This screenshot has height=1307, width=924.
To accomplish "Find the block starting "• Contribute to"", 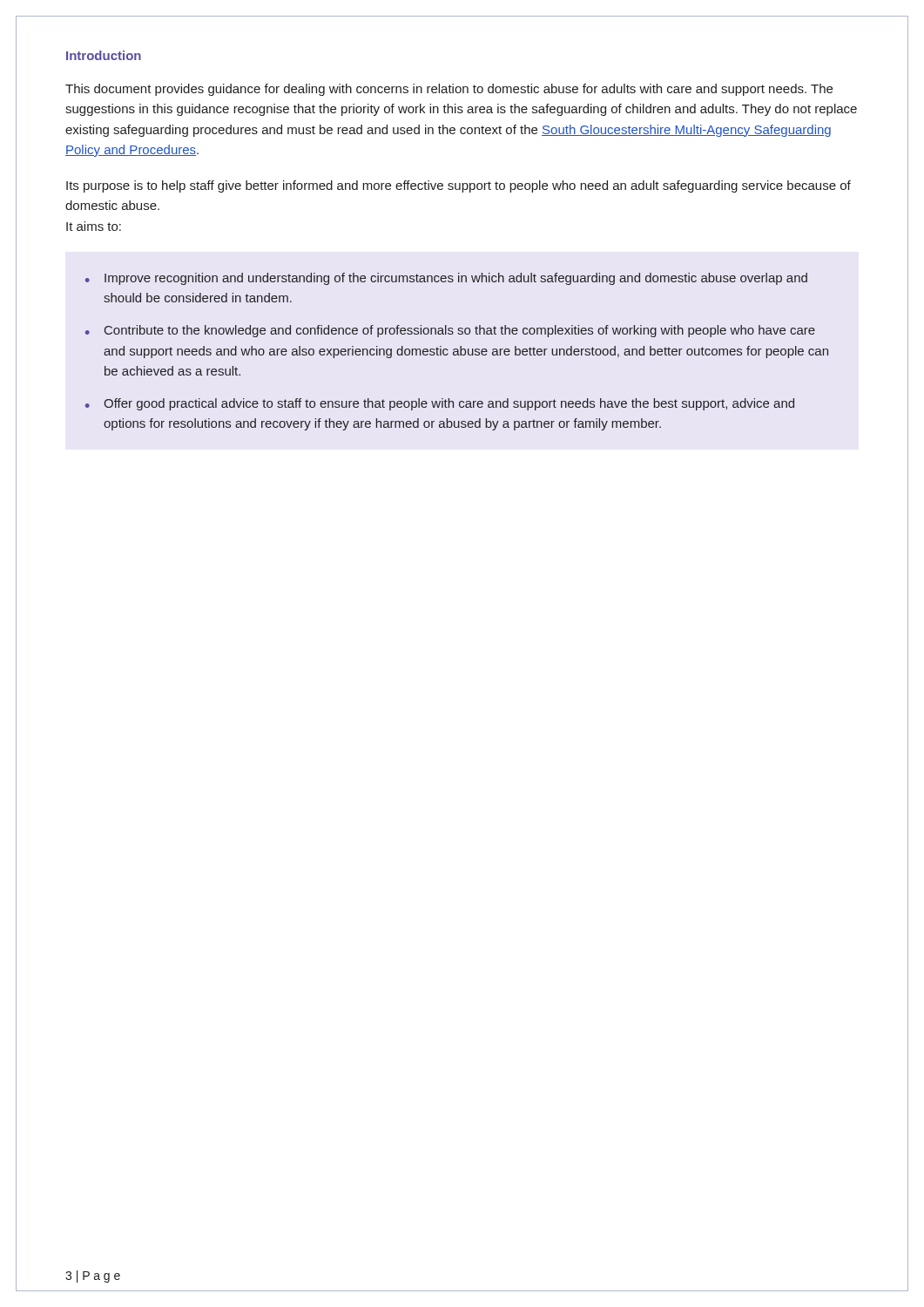I will pos(462,350).
